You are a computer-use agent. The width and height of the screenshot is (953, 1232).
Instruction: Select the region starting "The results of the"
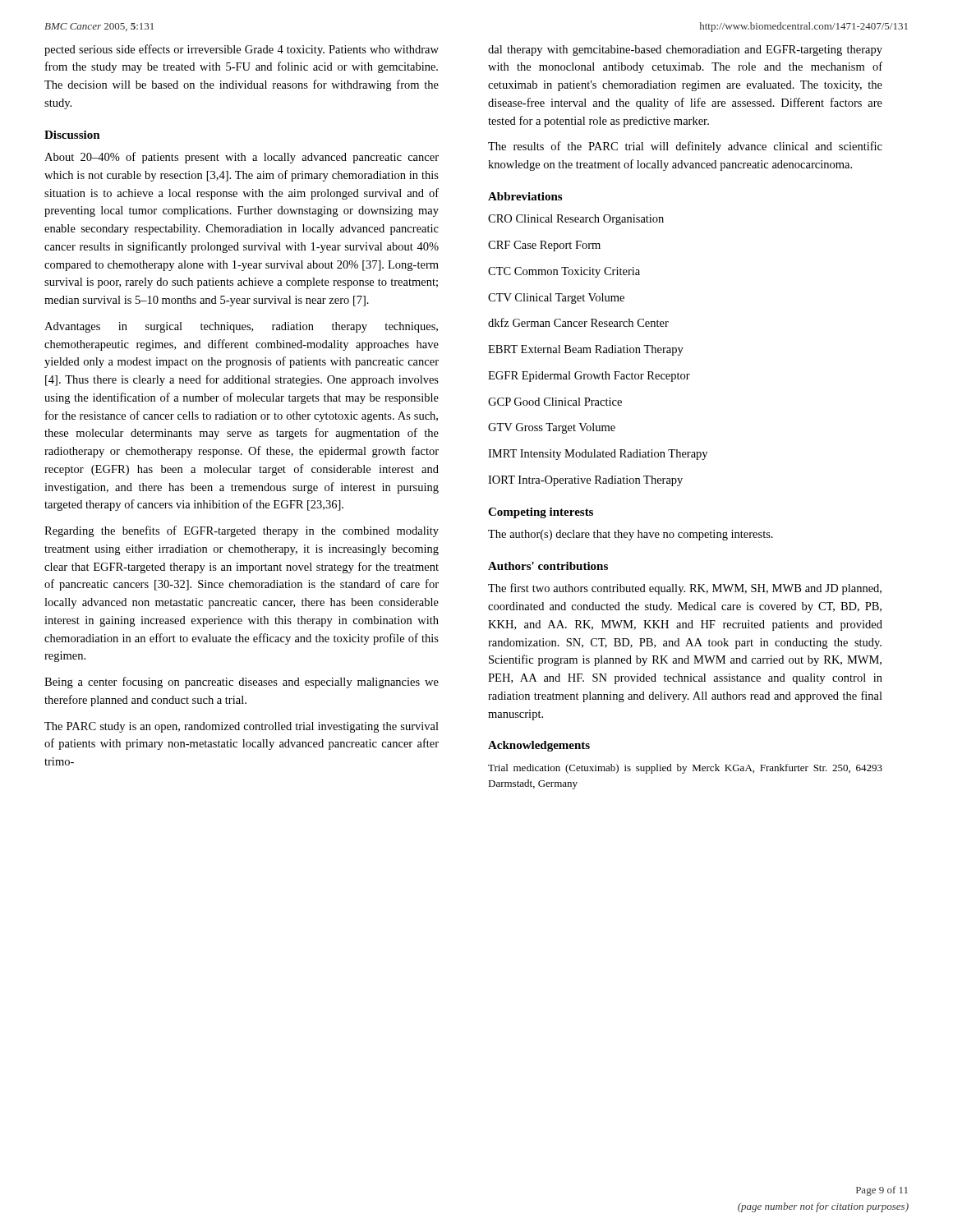coord(685,156)
